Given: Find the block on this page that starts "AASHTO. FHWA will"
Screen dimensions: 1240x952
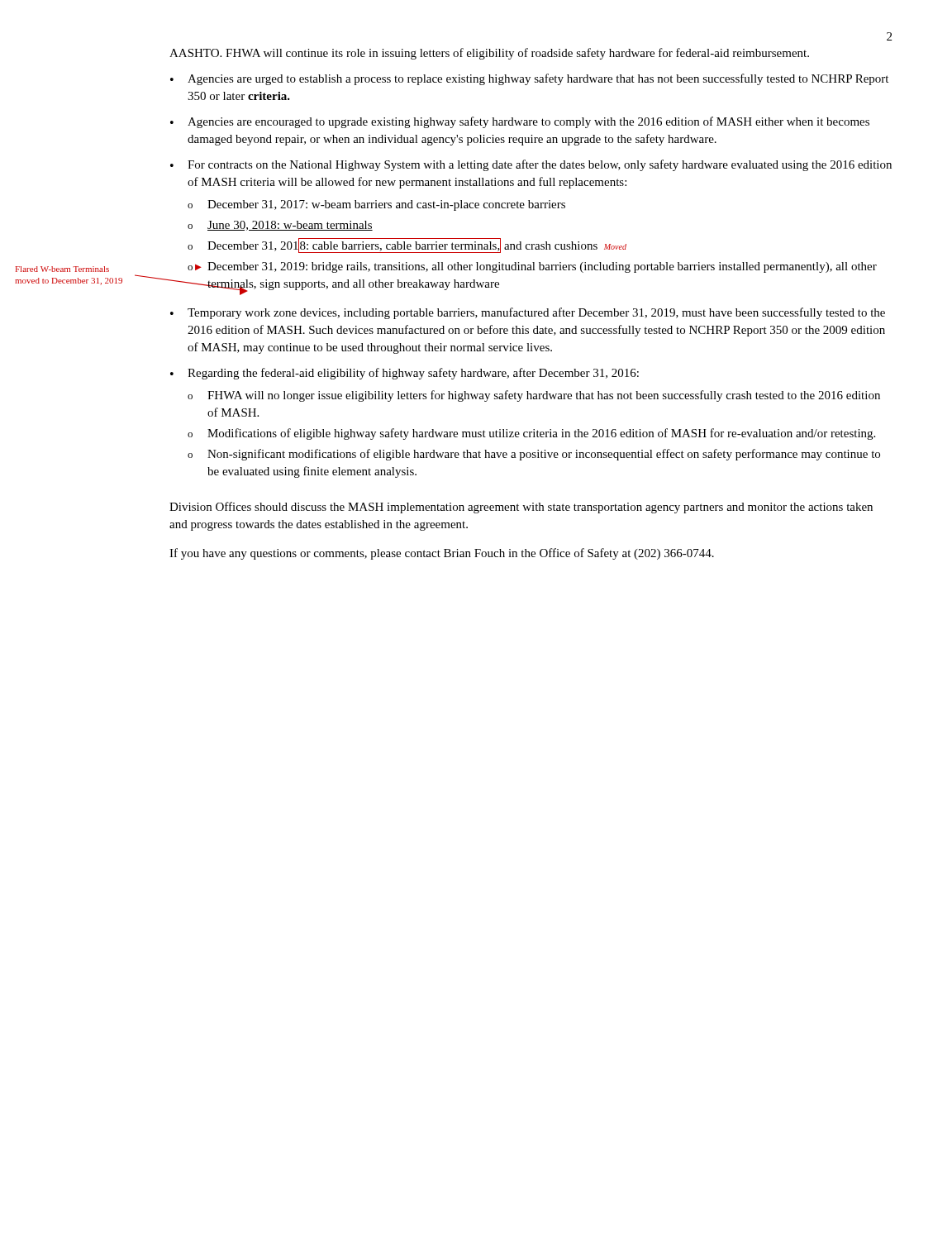Looking at the screenshot, I should pyautogui.click(x=490, y=53).
